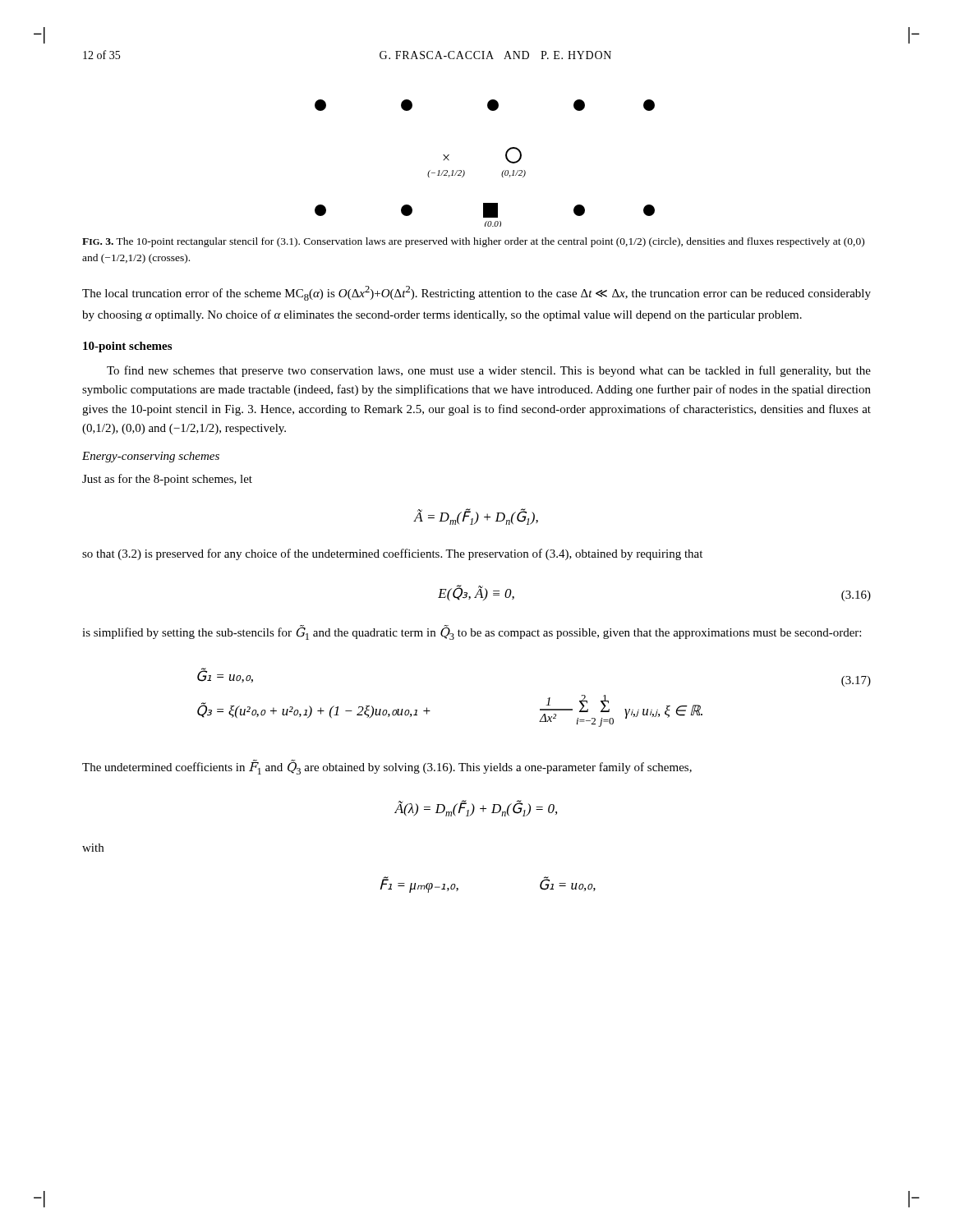Where is the passage that starts "Just as for"?

pyautogui.click(x=167, y=479)
